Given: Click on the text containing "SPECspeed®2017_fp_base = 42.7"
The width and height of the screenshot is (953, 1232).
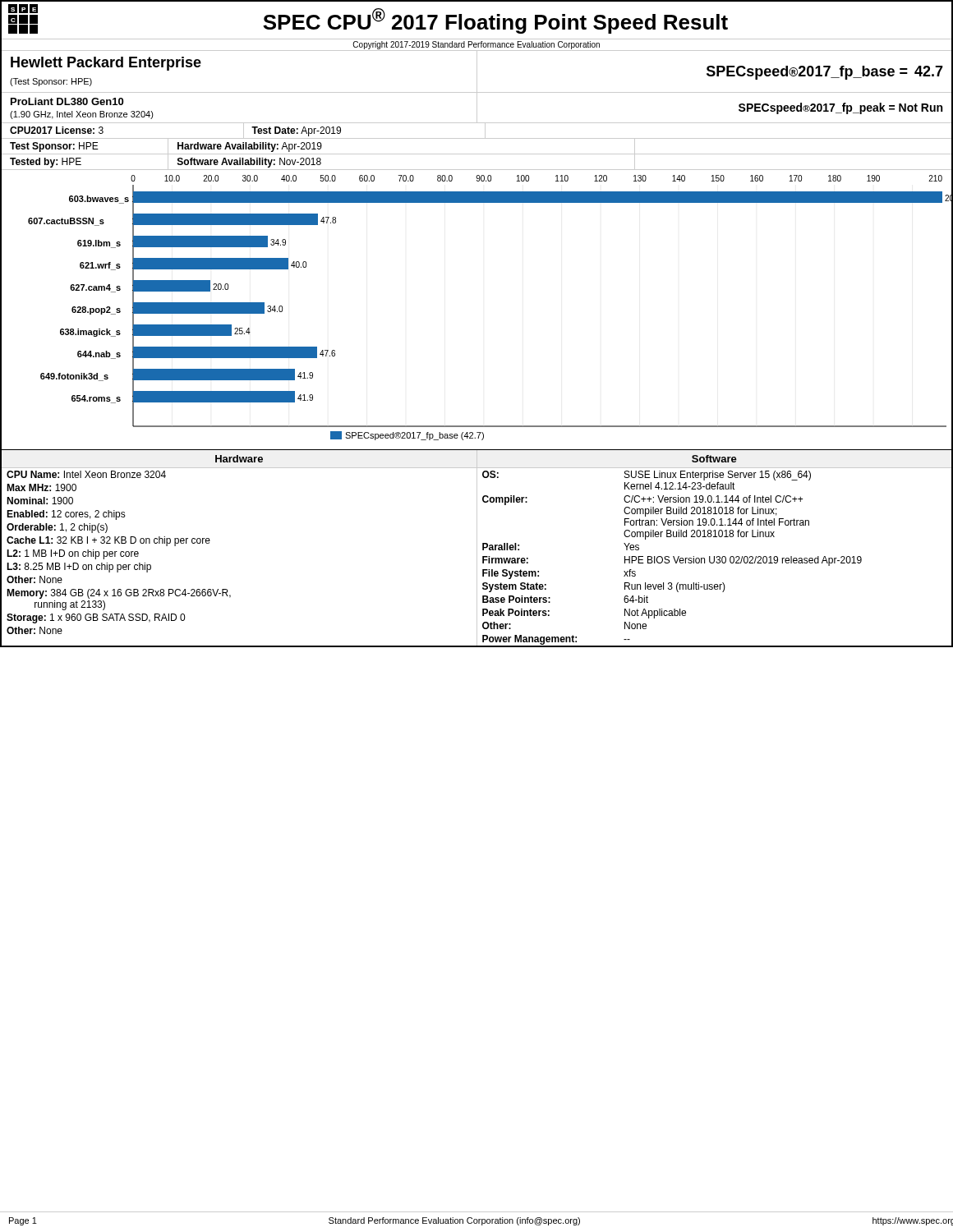Looking at the screenshot, I should tap(825, 71).
